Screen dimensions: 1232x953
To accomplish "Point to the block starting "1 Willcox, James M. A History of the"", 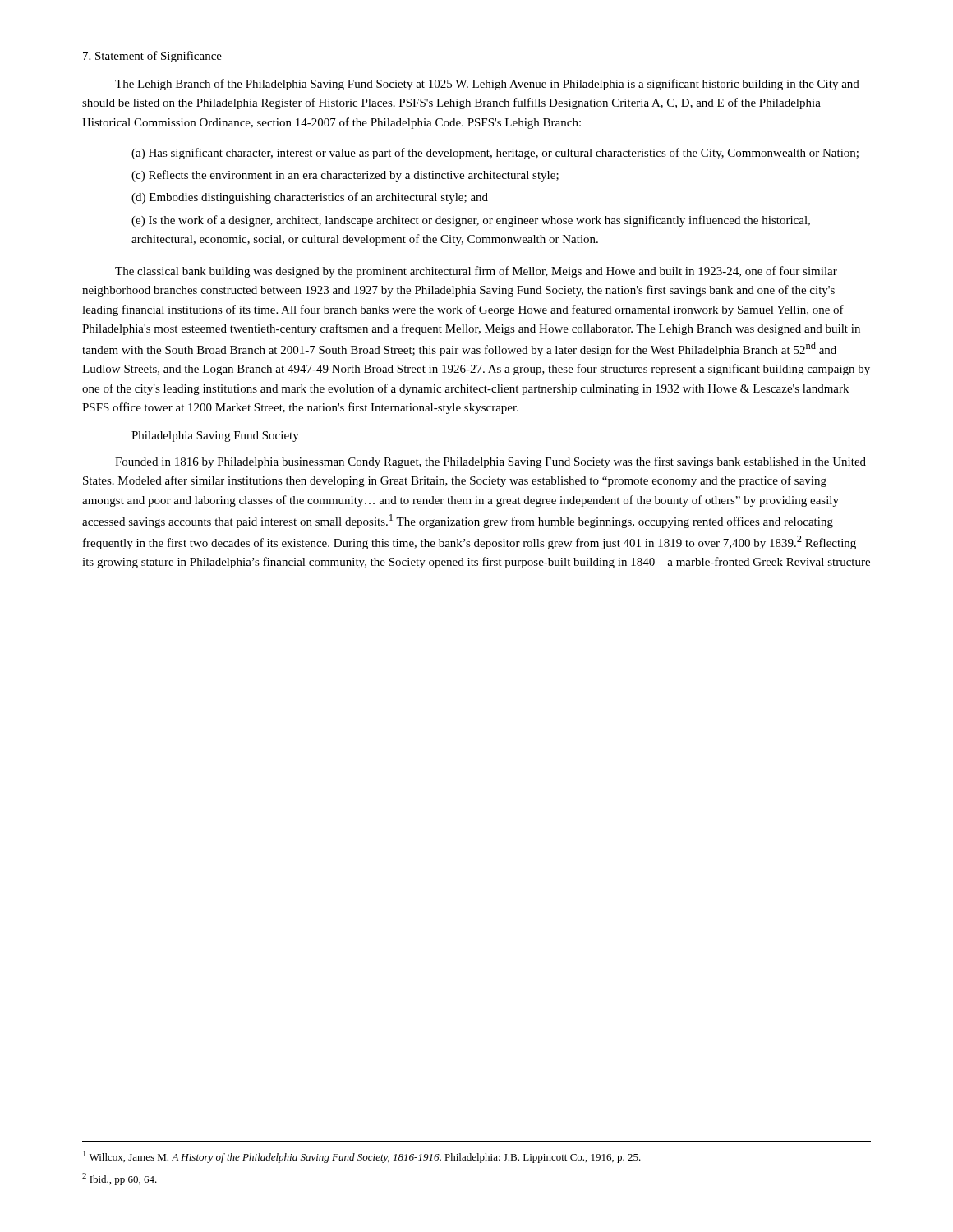I will pyautogui.click(x=362, y=1156).
